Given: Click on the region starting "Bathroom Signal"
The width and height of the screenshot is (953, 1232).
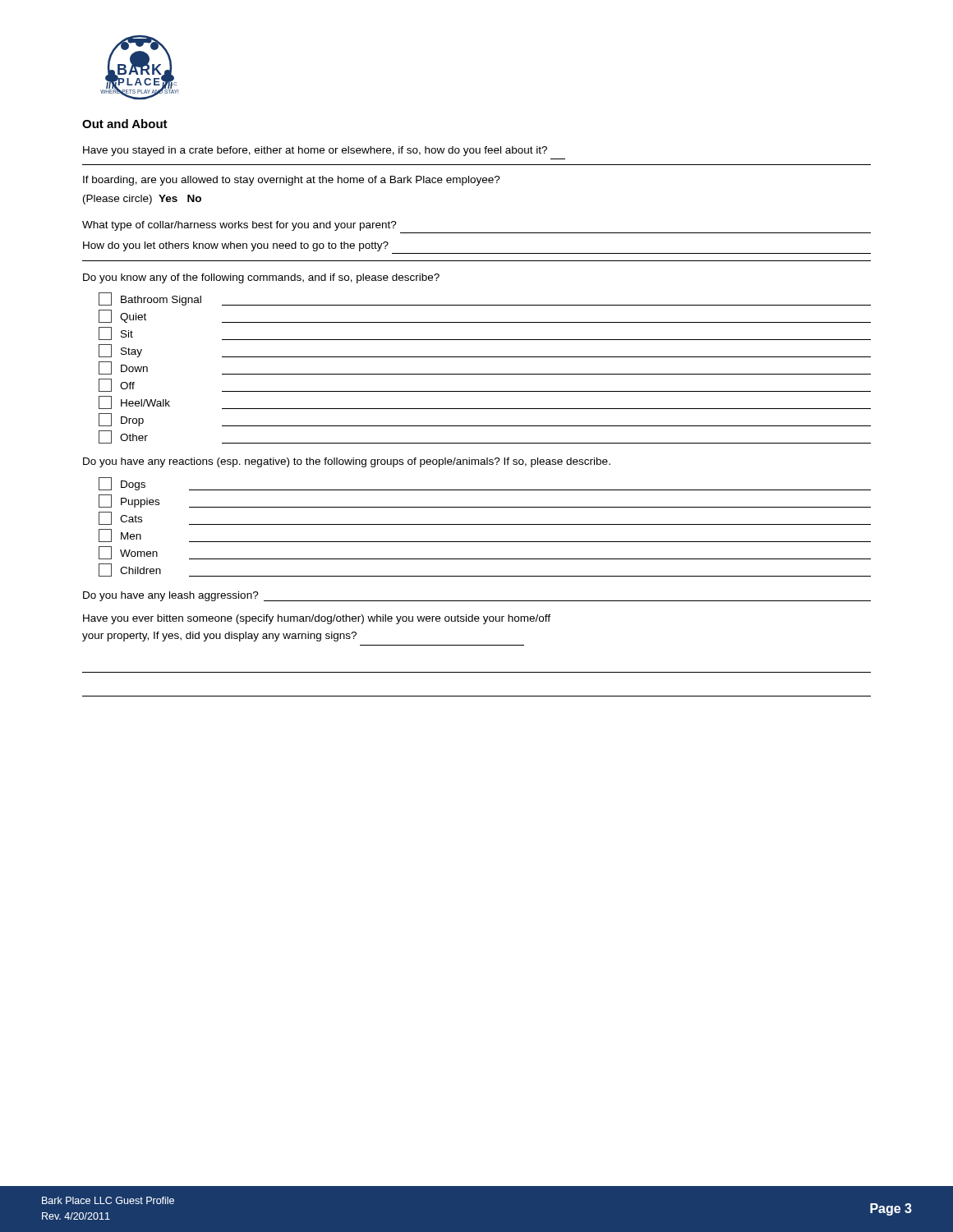Looking at the screenshot, I should click(485, 299).
